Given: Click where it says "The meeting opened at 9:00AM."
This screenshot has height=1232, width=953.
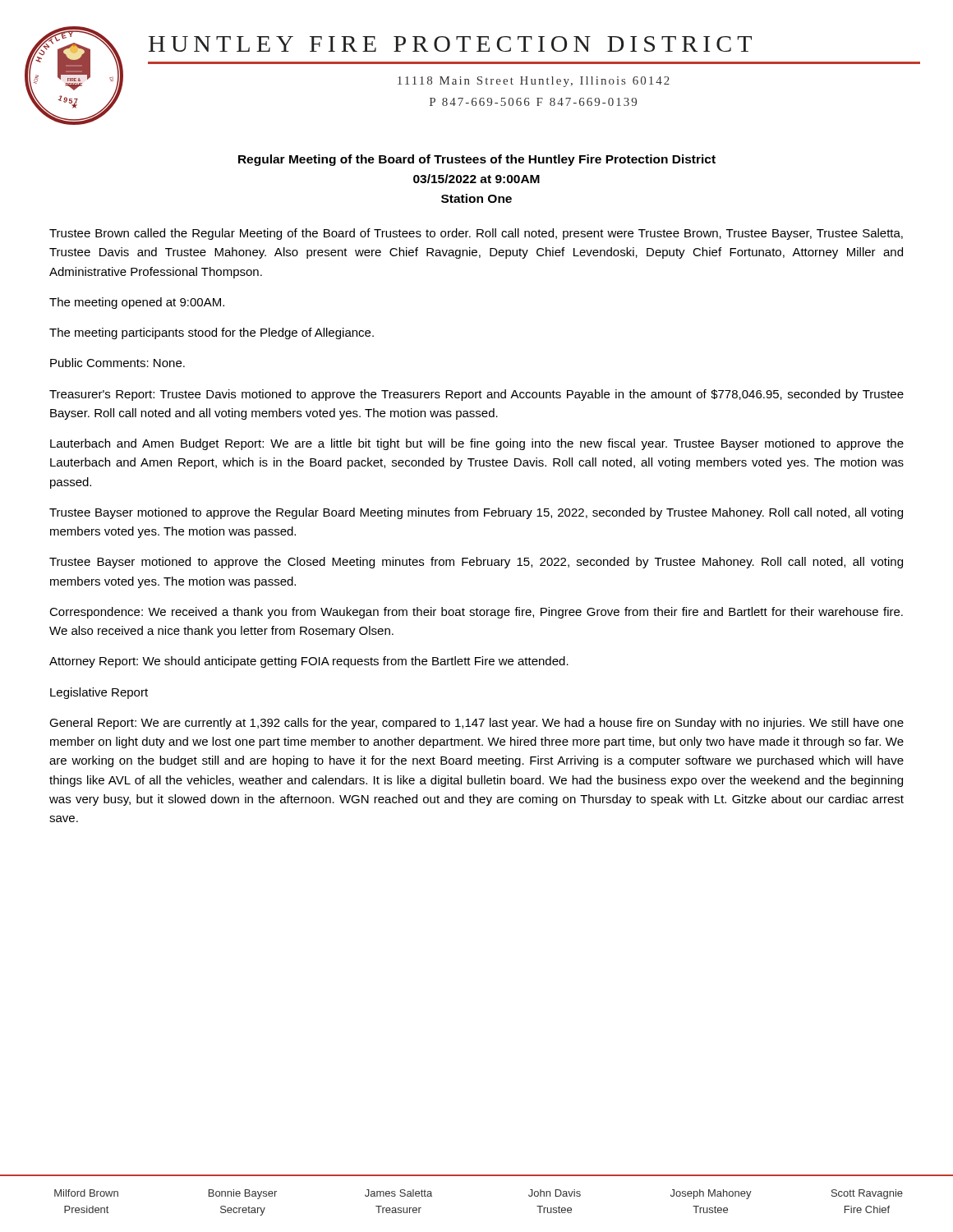Looking at the screenshot, I should (137, 303).
